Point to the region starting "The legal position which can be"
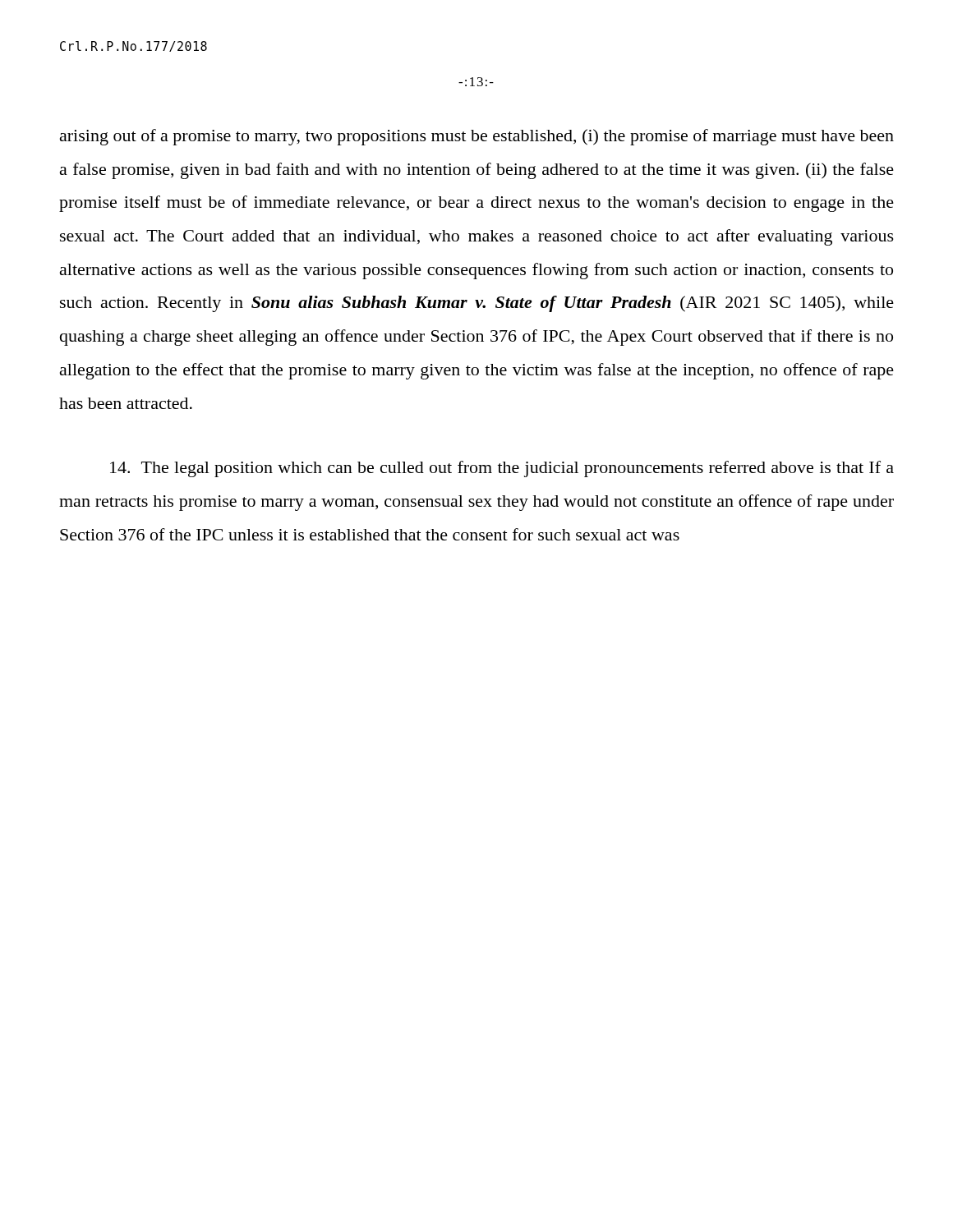 [476, 500]
